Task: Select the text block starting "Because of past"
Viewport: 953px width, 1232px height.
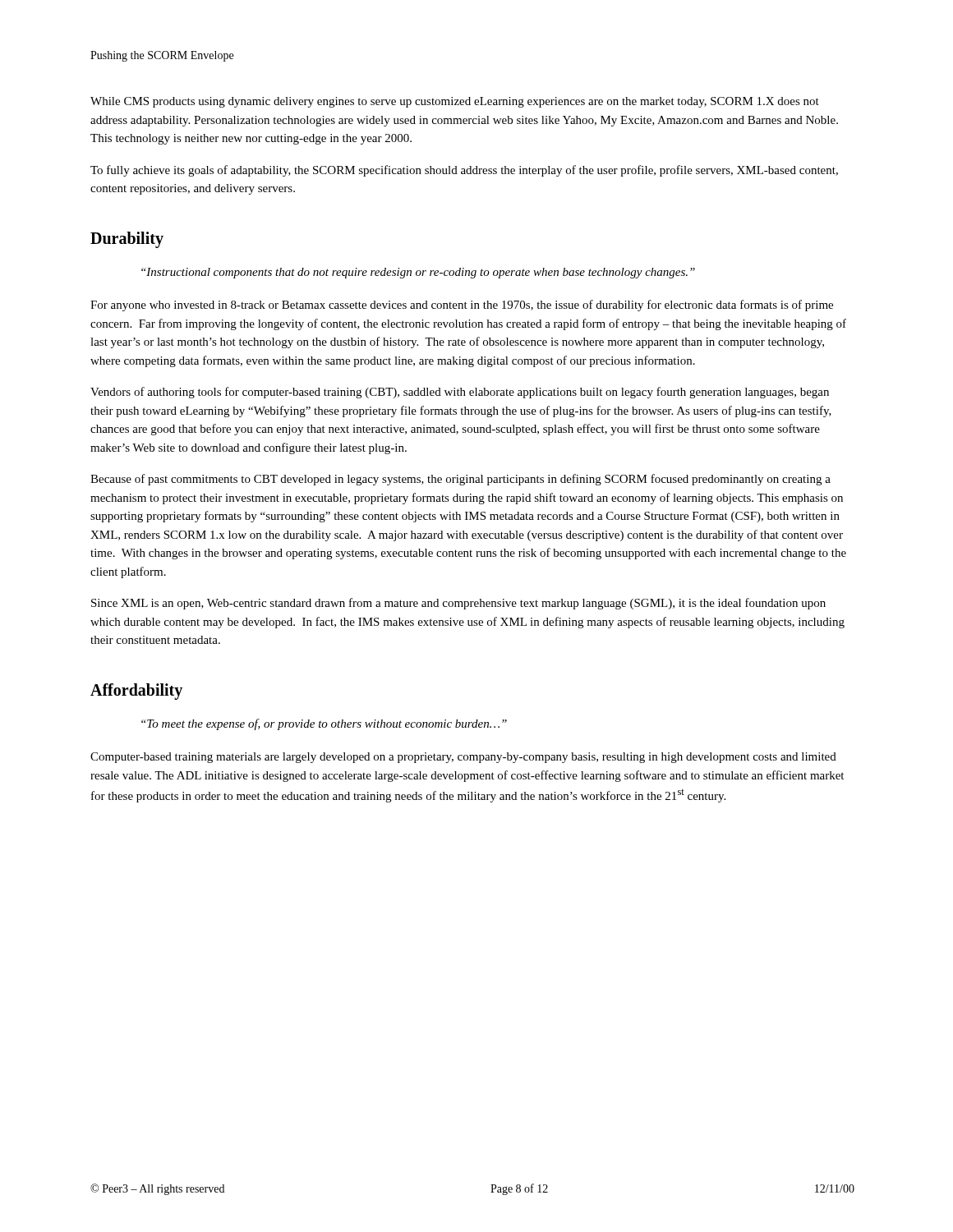Action: tap(468, 525)
